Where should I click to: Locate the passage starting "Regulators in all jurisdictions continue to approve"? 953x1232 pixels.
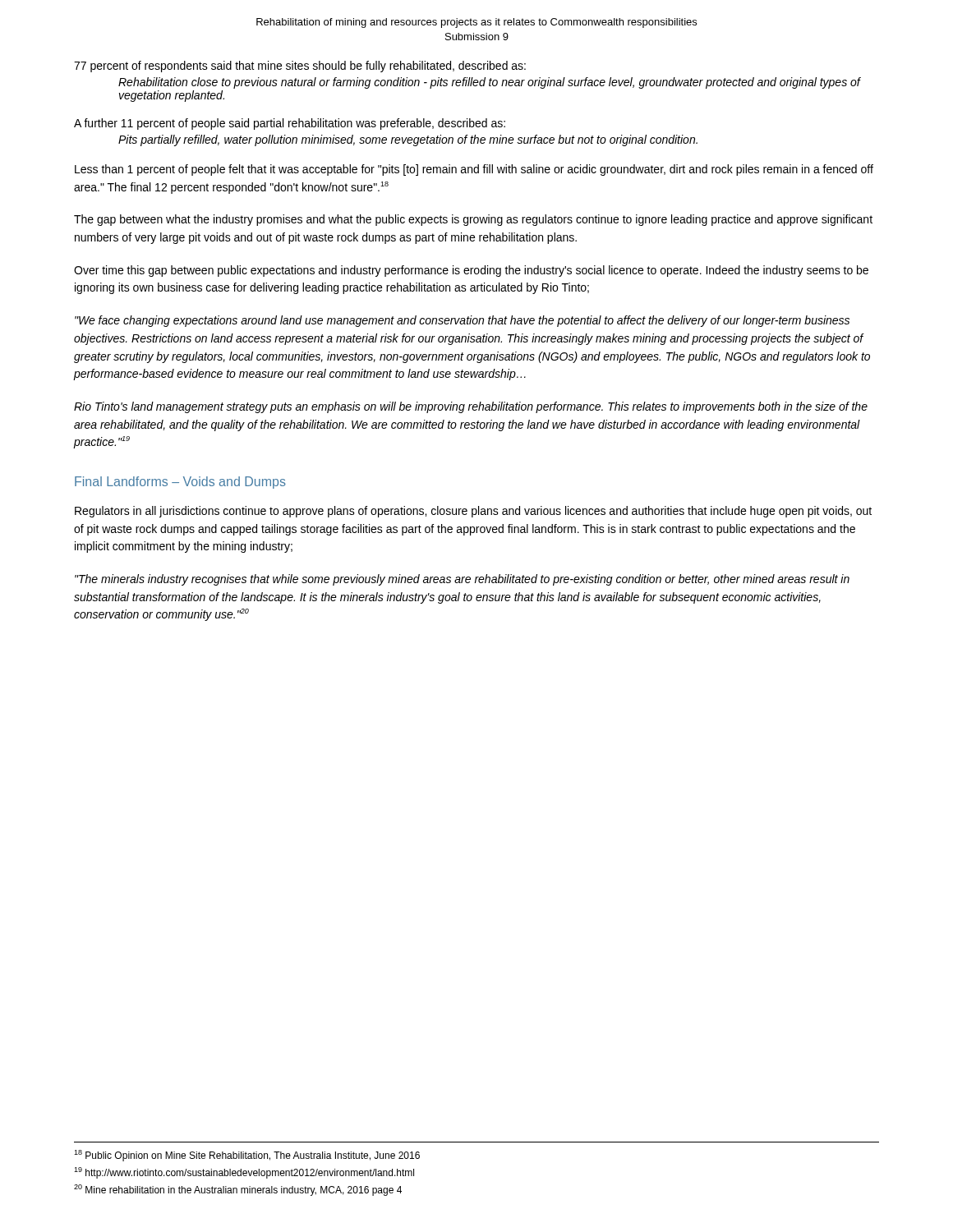tap(473, 529)
